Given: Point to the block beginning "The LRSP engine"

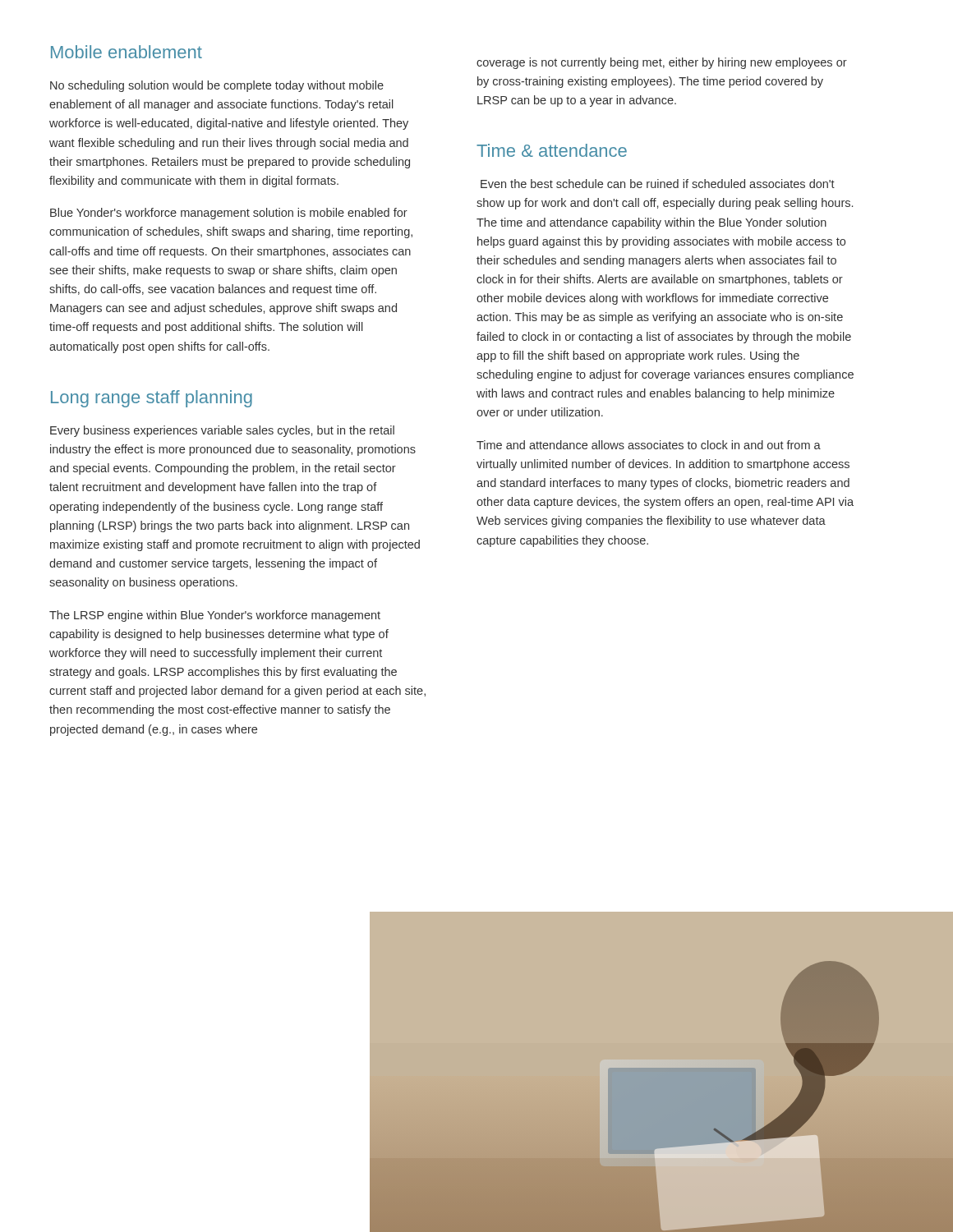Looking at the screenshot, I should [x=238, y=672].
